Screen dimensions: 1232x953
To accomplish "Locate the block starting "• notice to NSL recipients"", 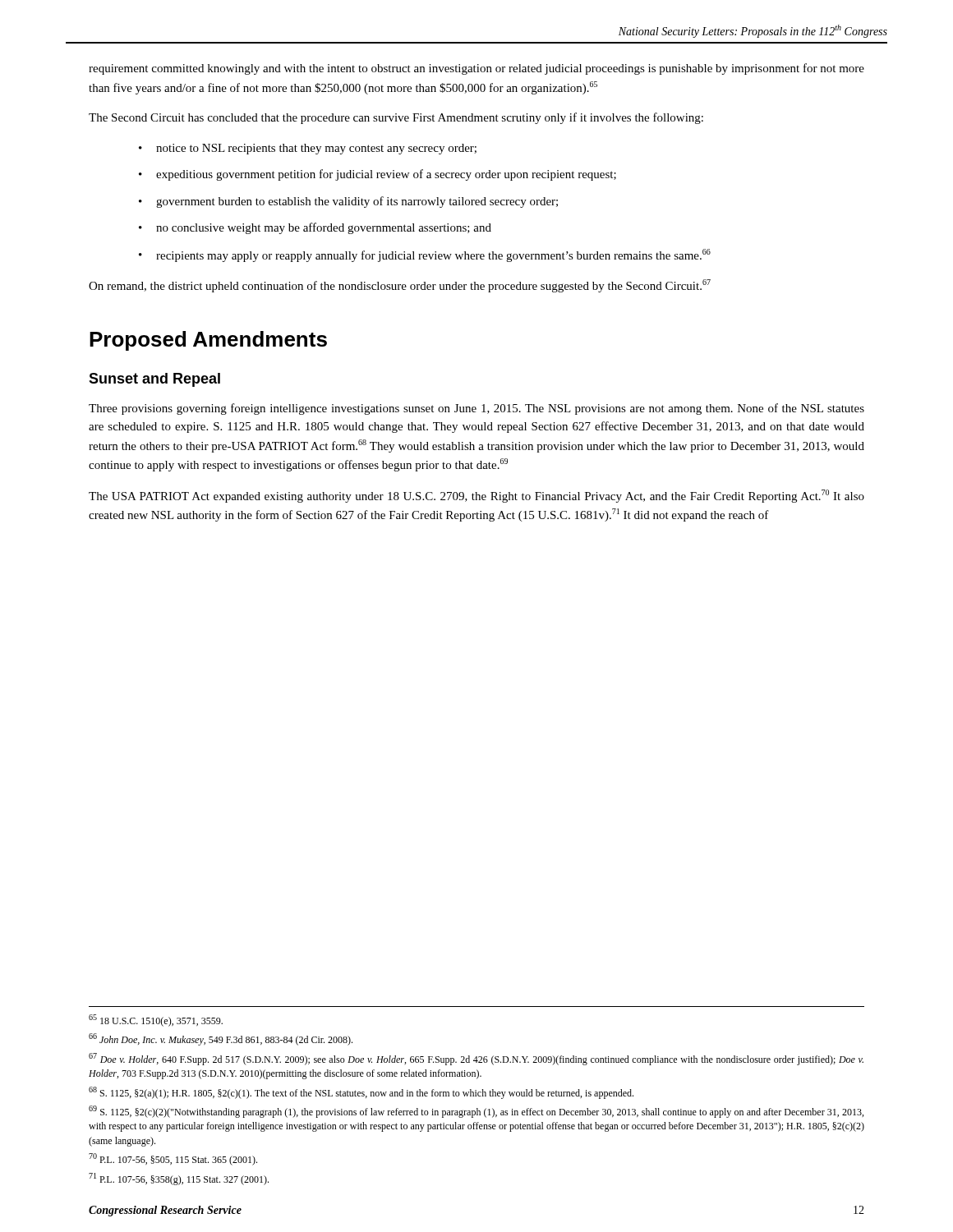I will point(308,149).
